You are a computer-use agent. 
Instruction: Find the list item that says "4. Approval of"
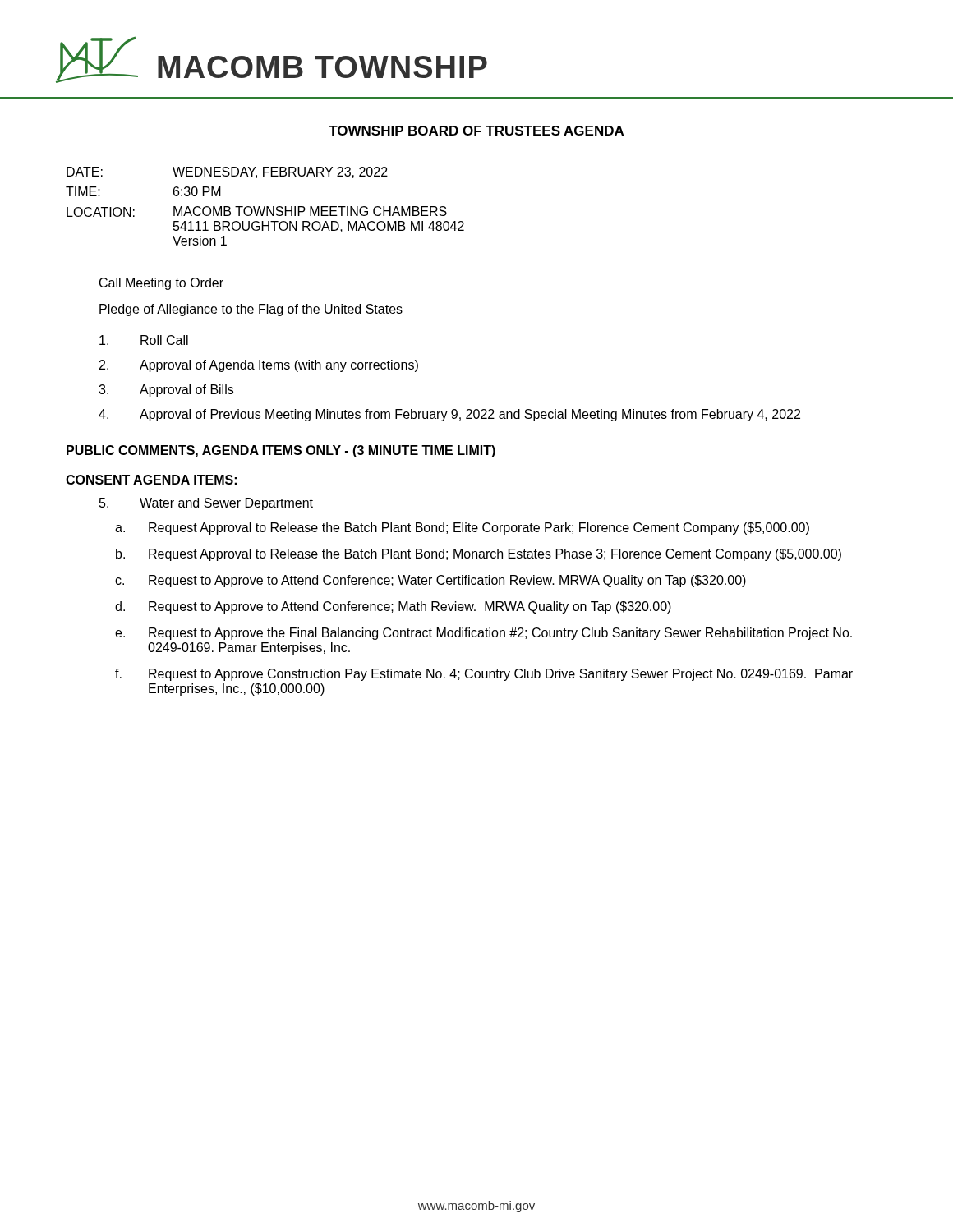coord(476,415)
